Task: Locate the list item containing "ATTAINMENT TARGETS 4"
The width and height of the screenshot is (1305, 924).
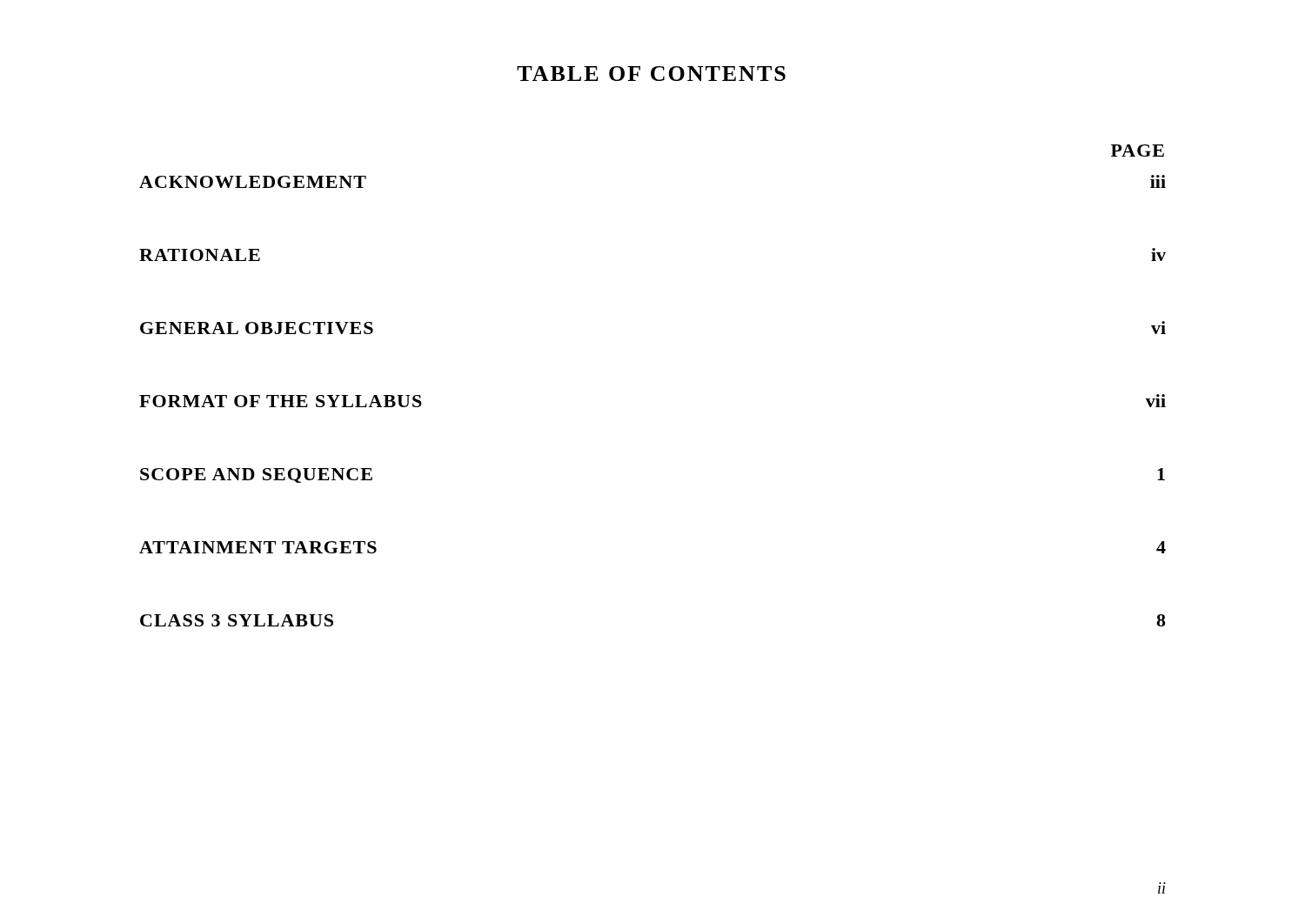Action: 255,547
